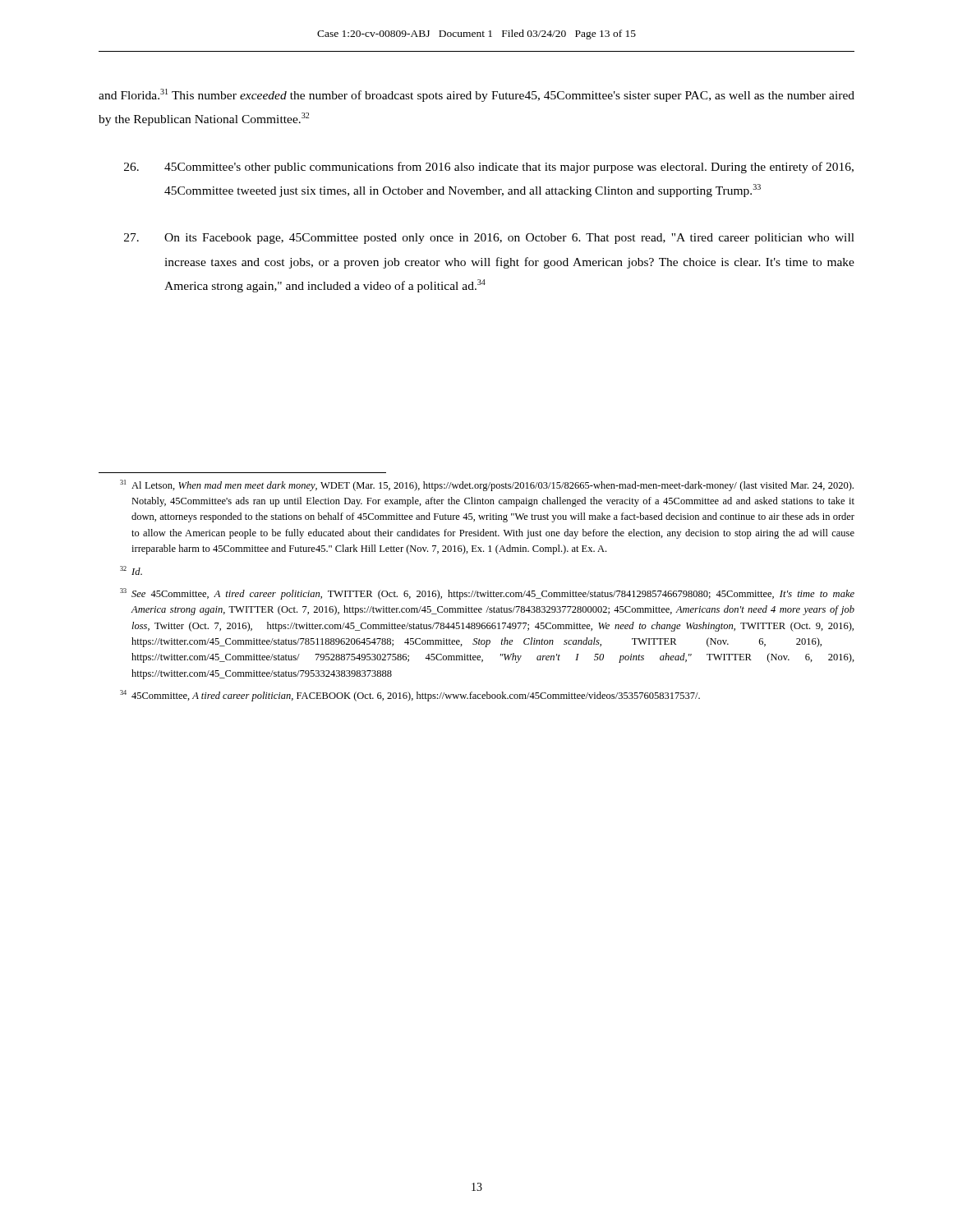
Task: Click the passage that begins "31 Al Letson, When mad men"
Action: [x=476, y=591]
